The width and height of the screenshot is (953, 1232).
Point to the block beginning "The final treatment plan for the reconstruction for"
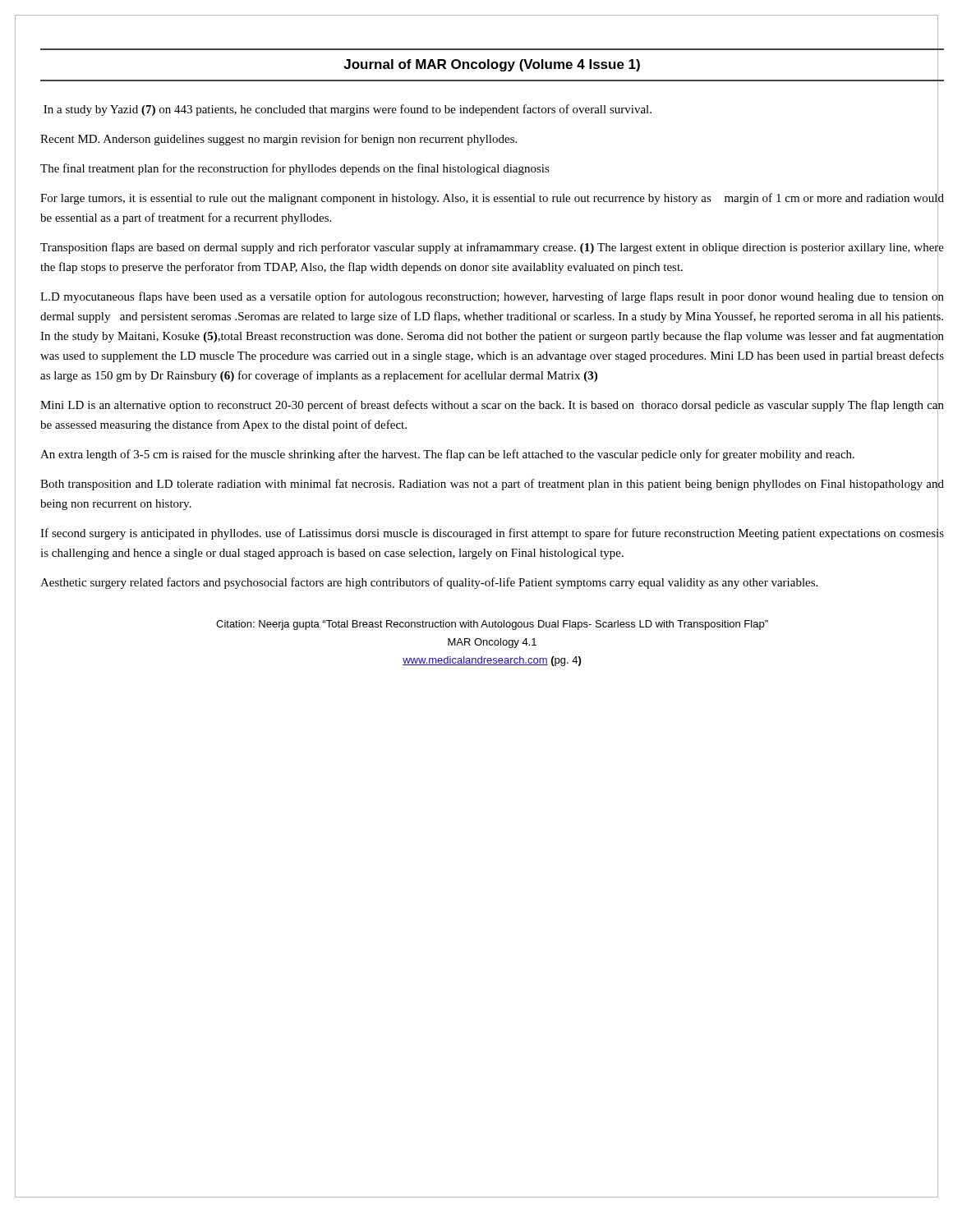[295, 168]
